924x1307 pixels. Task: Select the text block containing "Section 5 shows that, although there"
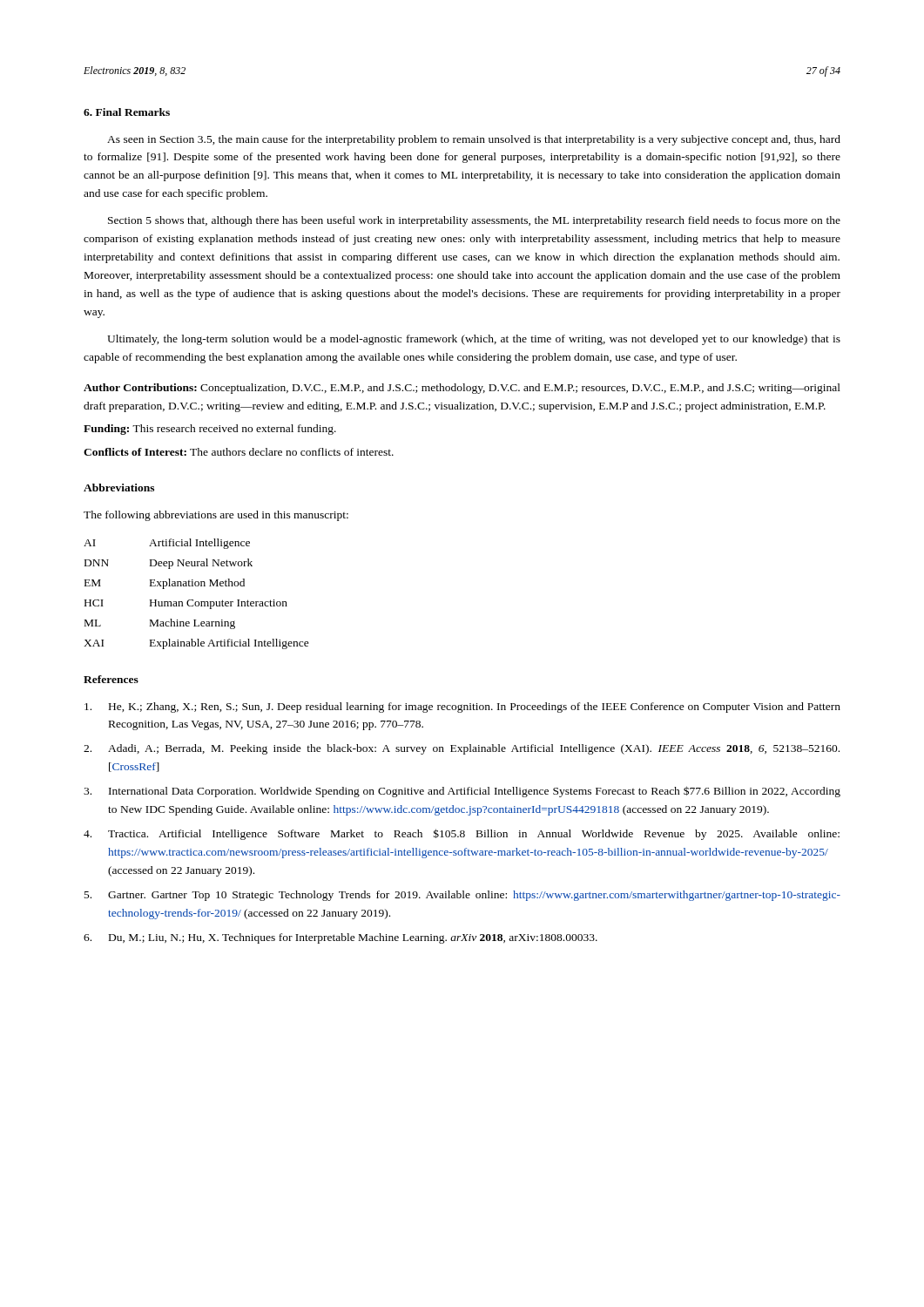point(462,267)
